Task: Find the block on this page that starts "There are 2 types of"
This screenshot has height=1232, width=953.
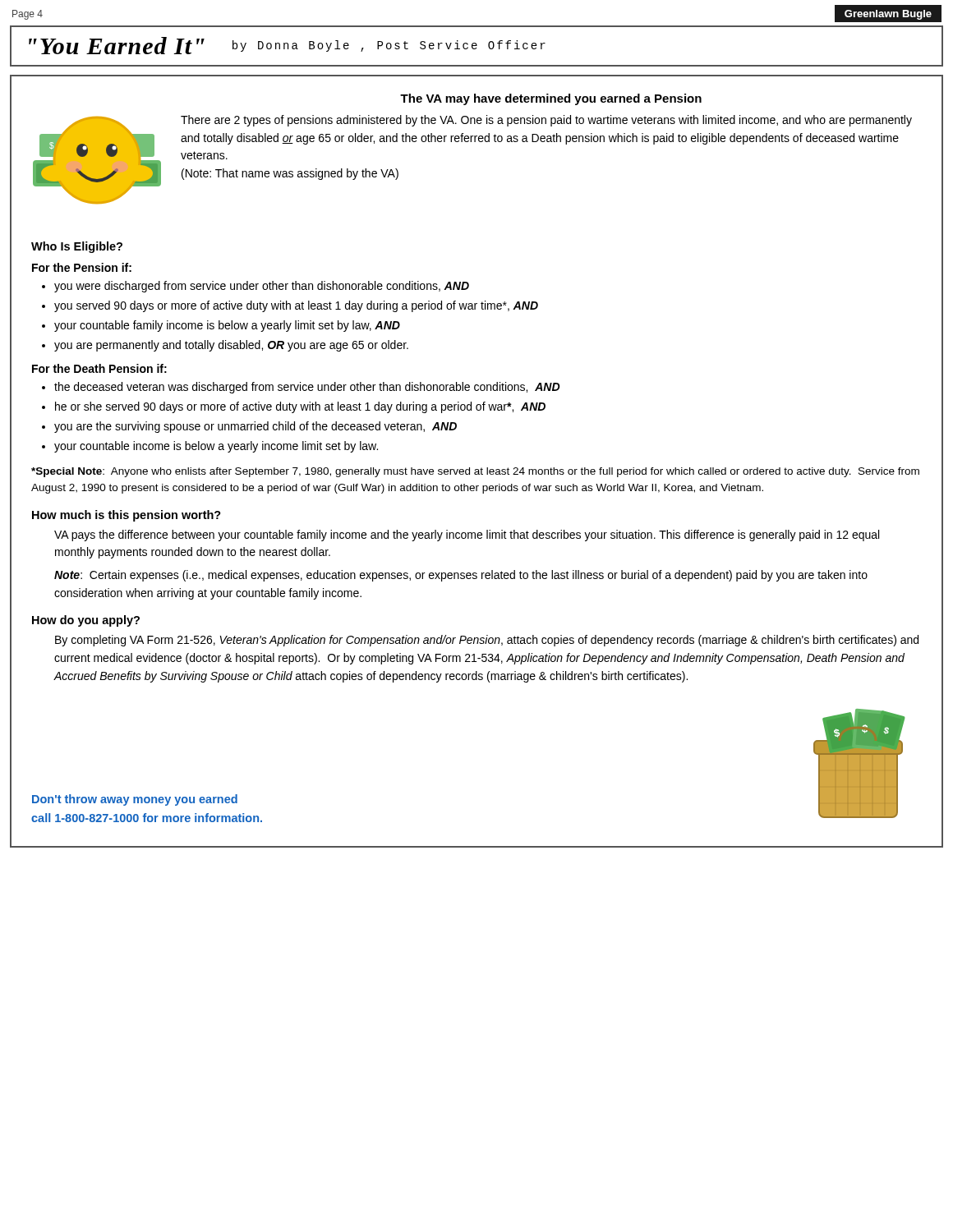Action: [x=546, y=147]
